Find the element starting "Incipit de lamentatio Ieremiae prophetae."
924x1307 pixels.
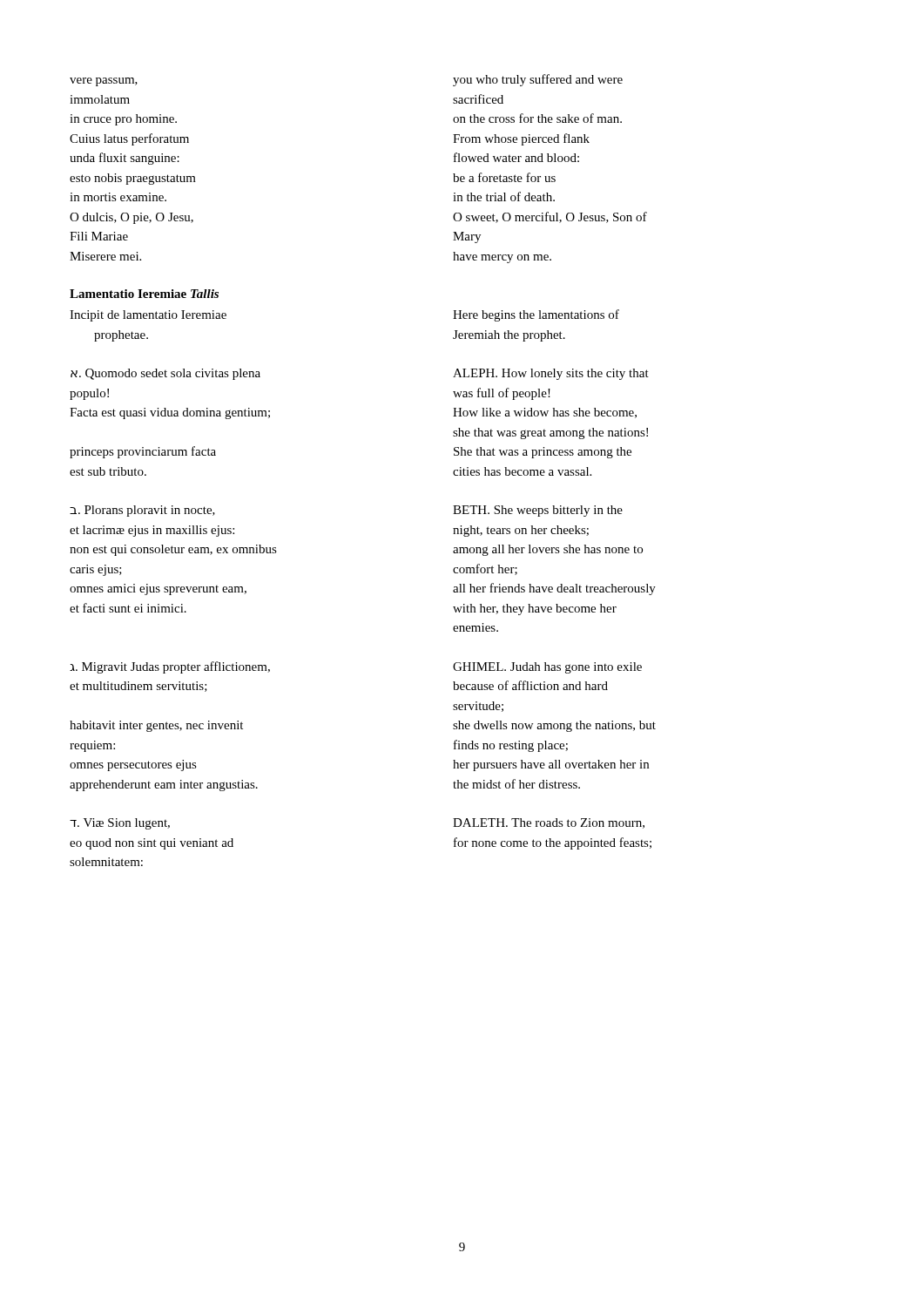point(148,324)
